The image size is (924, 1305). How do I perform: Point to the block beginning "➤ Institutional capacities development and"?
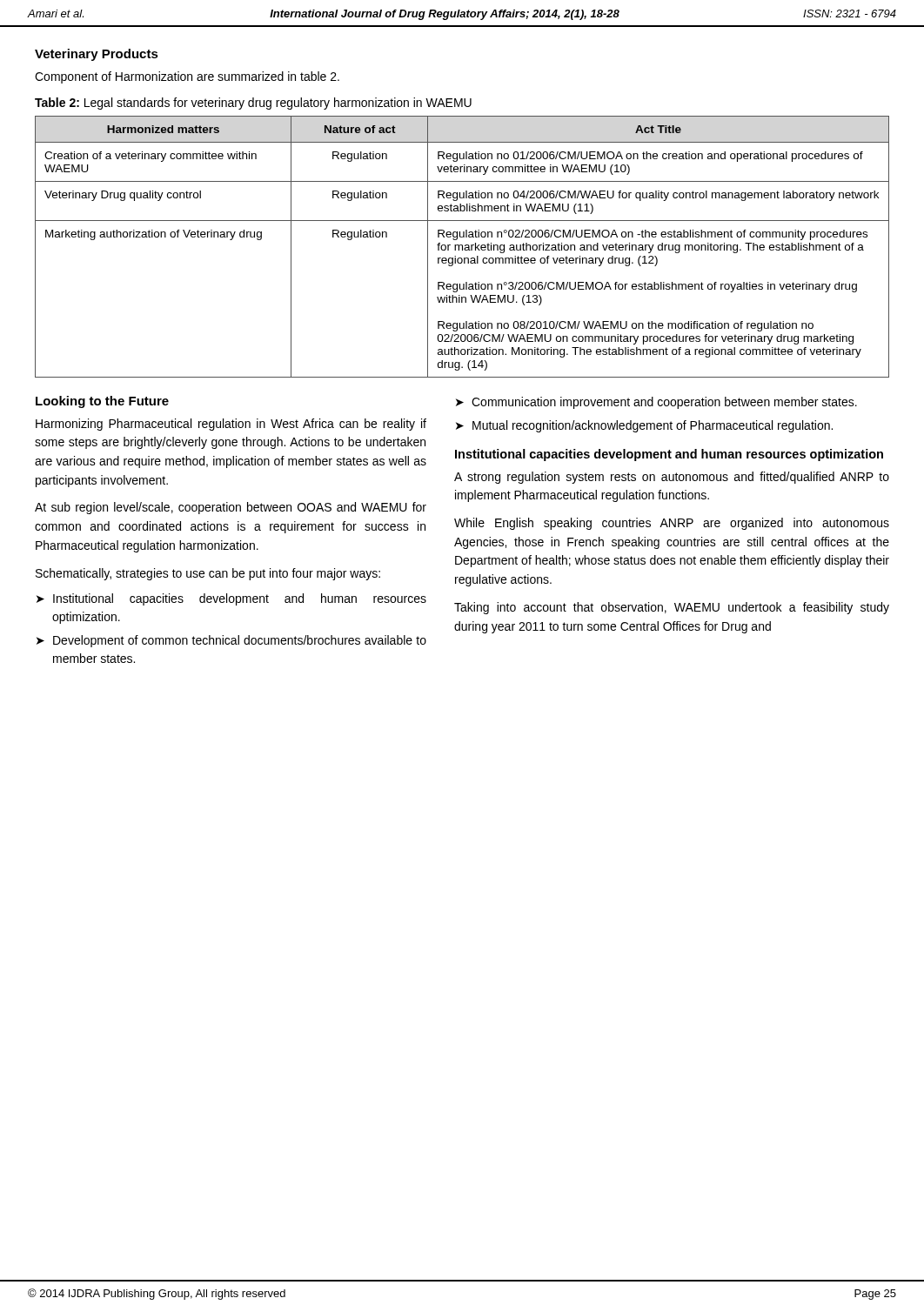click(x=231, y=608)
